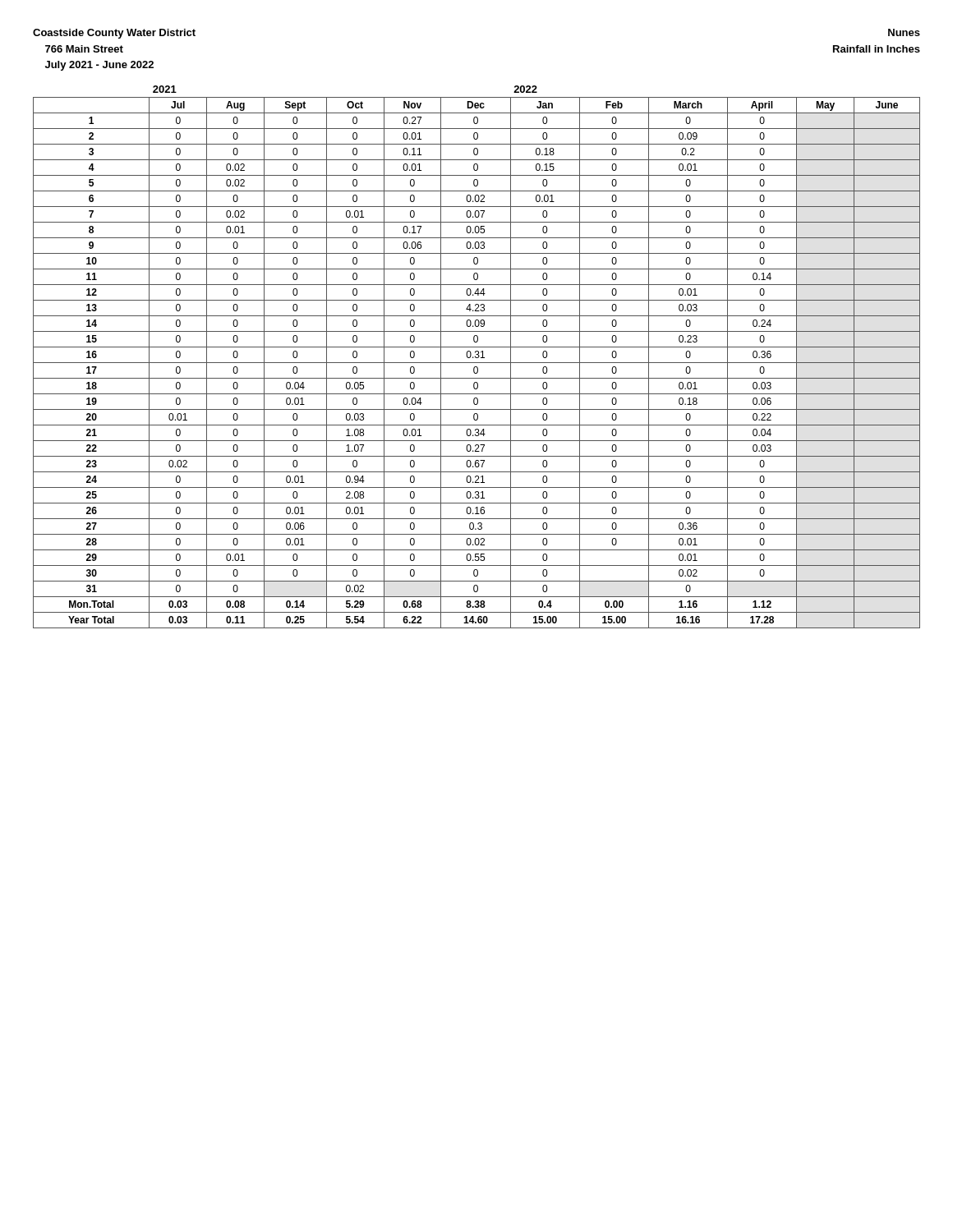Select the table that reads "Year Total"
953x1232 pixels.
click(476, 354)
